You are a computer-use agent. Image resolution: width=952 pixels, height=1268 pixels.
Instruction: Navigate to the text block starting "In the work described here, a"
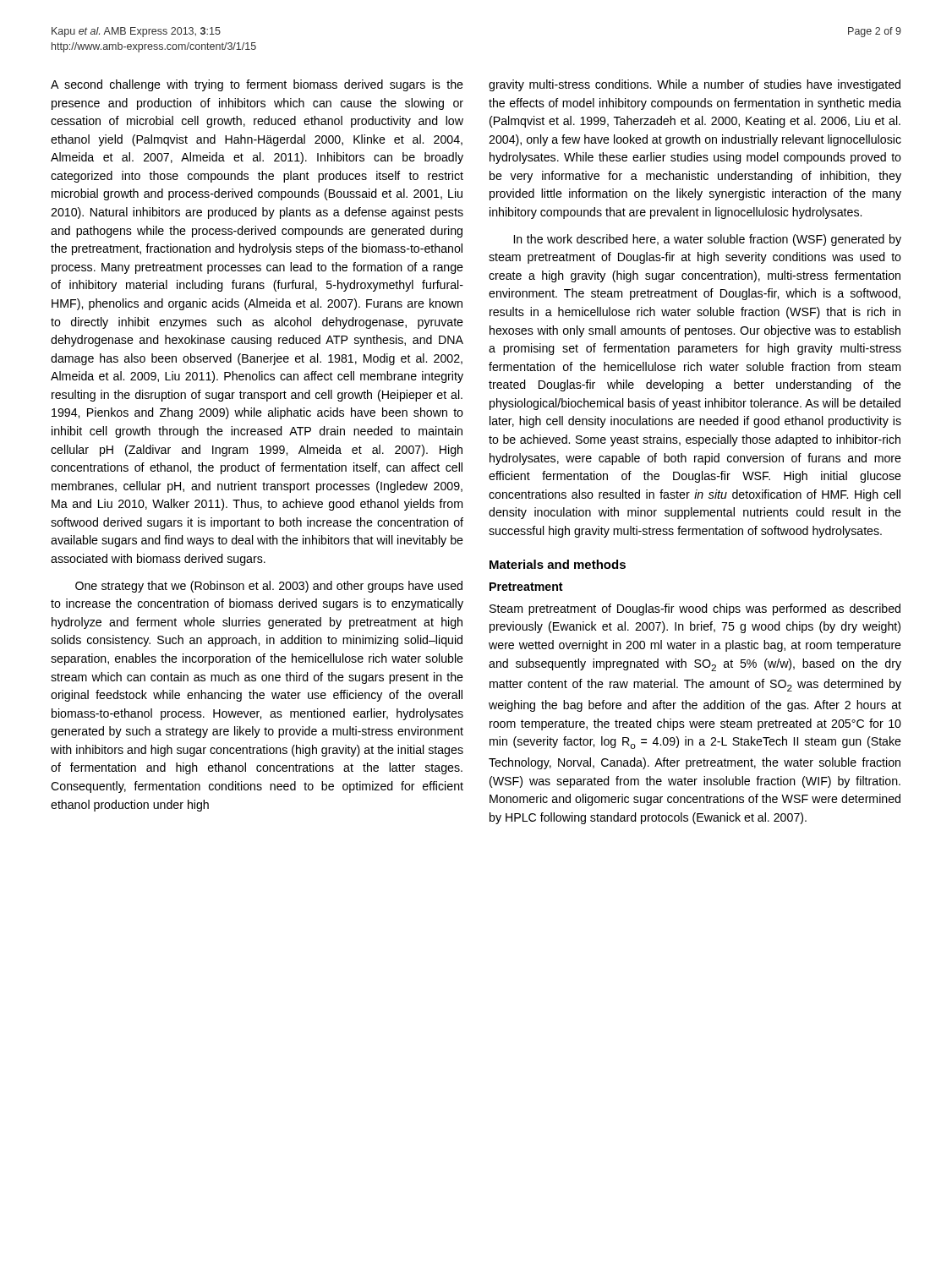695,386
